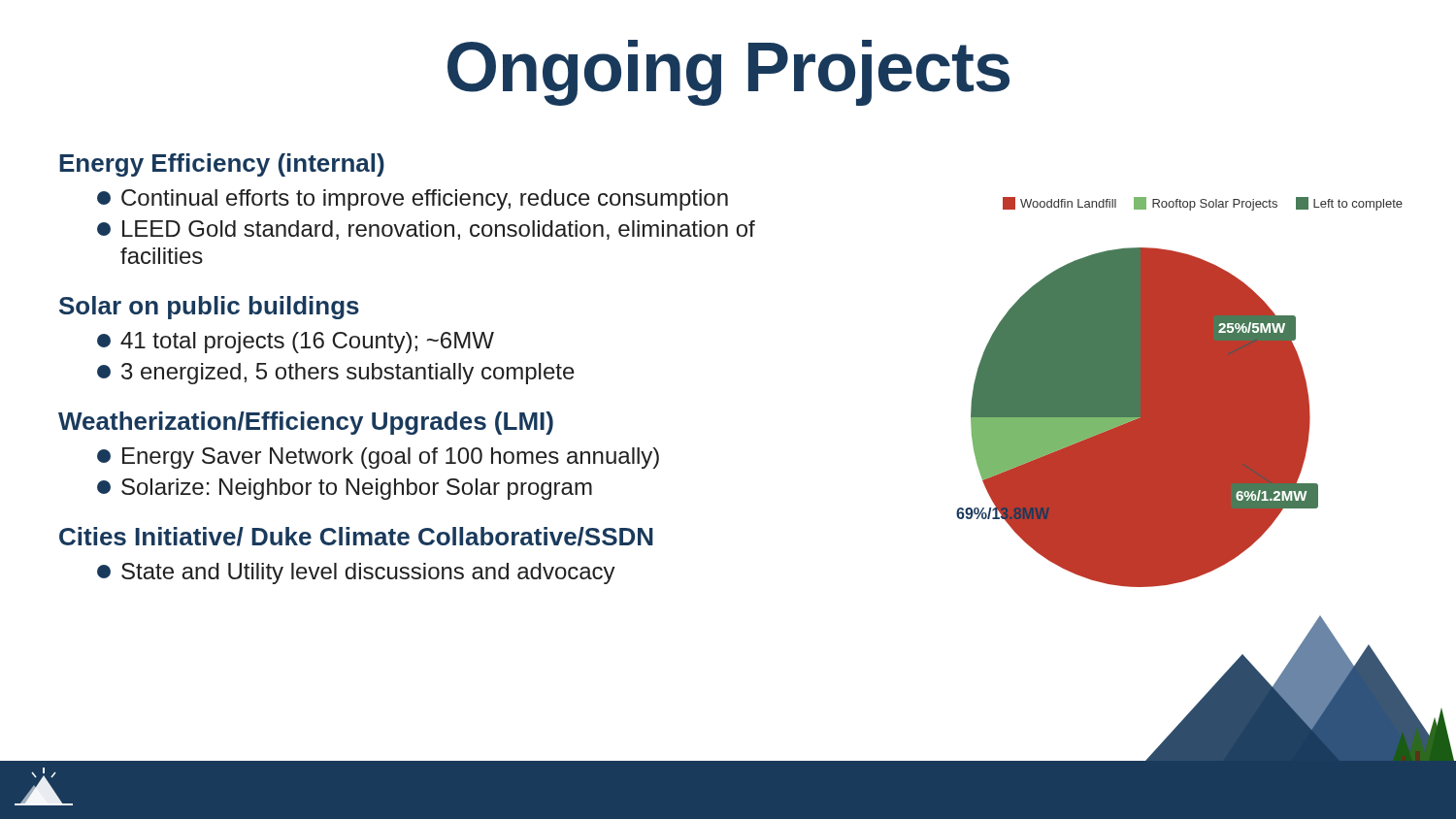The image size is (1456, 819).
Task: Locate the list item that says "41 total projects (16"
Action: coord(295,341)
